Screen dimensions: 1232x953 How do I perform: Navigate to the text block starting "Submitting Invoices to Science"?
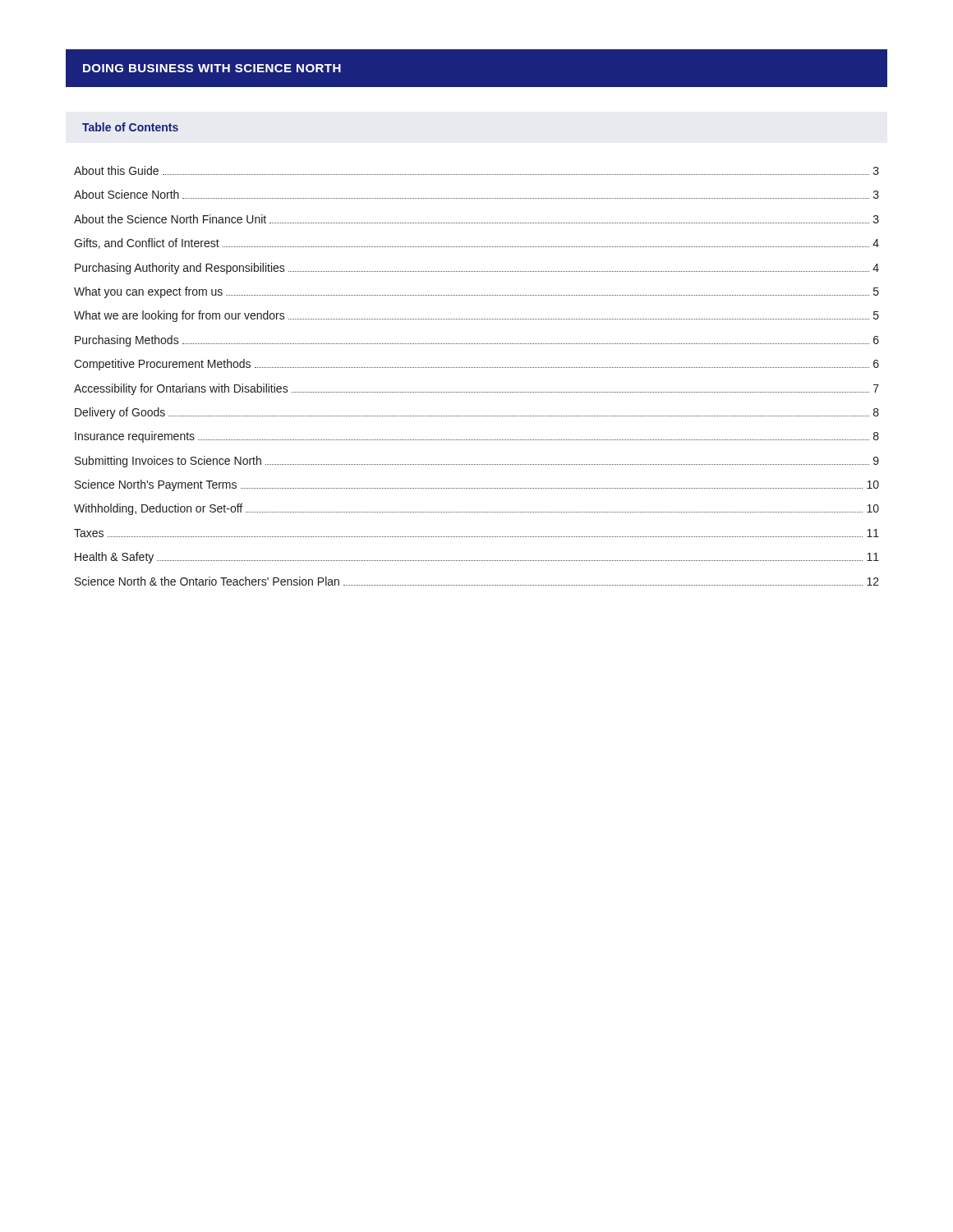tap(476, 461)
